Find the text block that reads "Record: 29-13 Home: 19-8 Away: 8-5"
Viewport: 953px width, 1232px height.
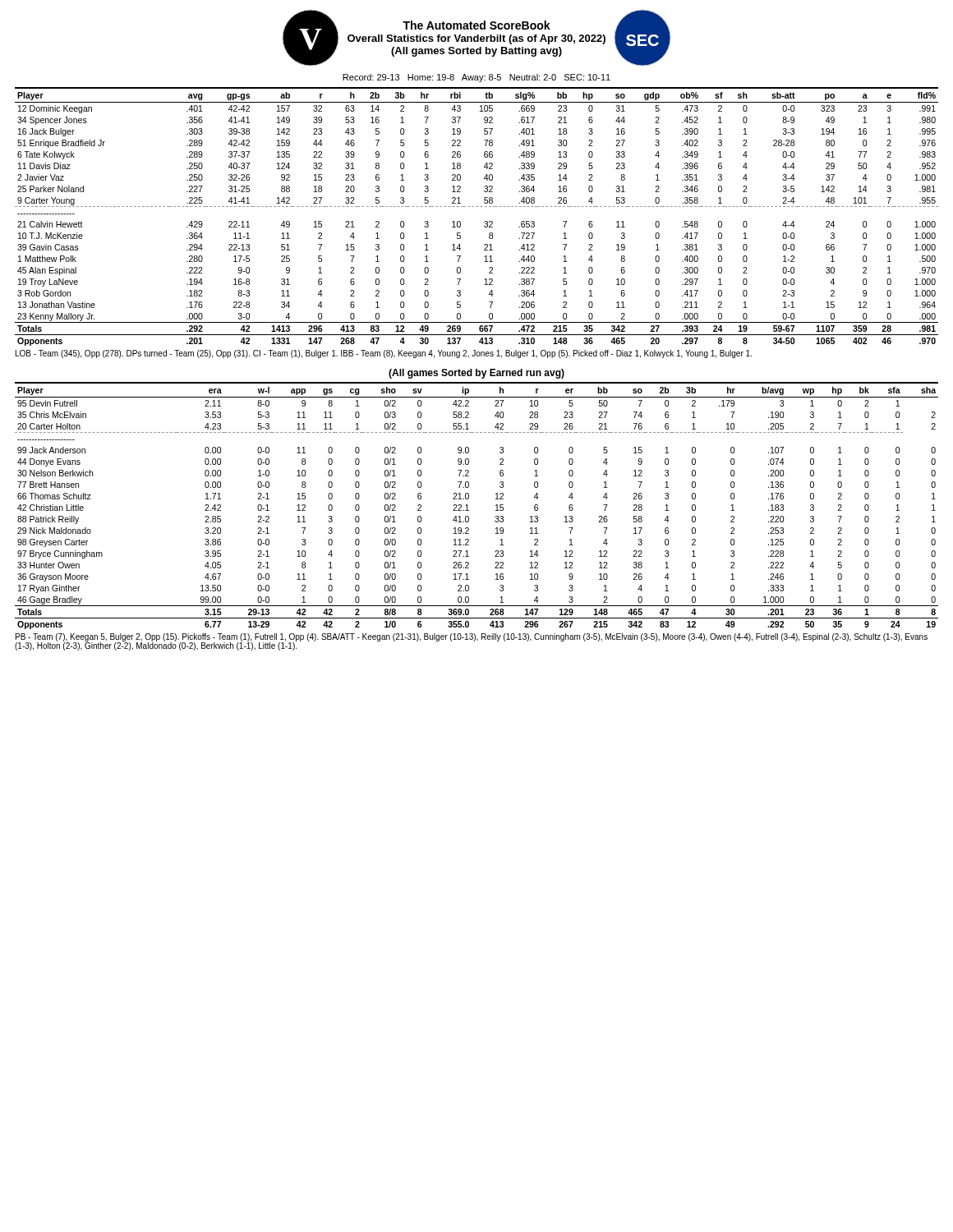(476, 77)
